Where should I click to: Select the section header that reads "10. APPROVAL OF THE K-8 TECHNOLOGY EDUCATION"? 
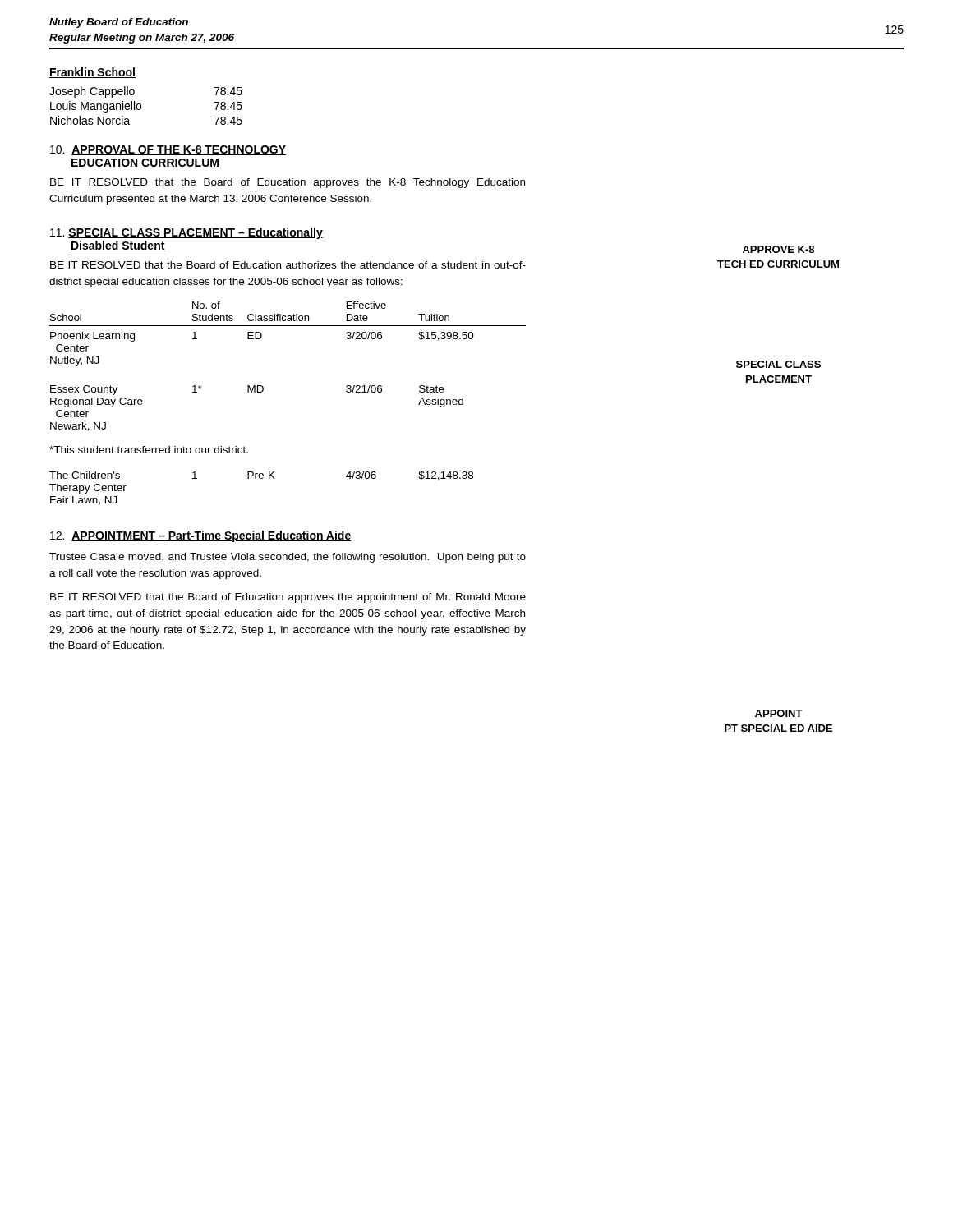(x=168, y=156)
